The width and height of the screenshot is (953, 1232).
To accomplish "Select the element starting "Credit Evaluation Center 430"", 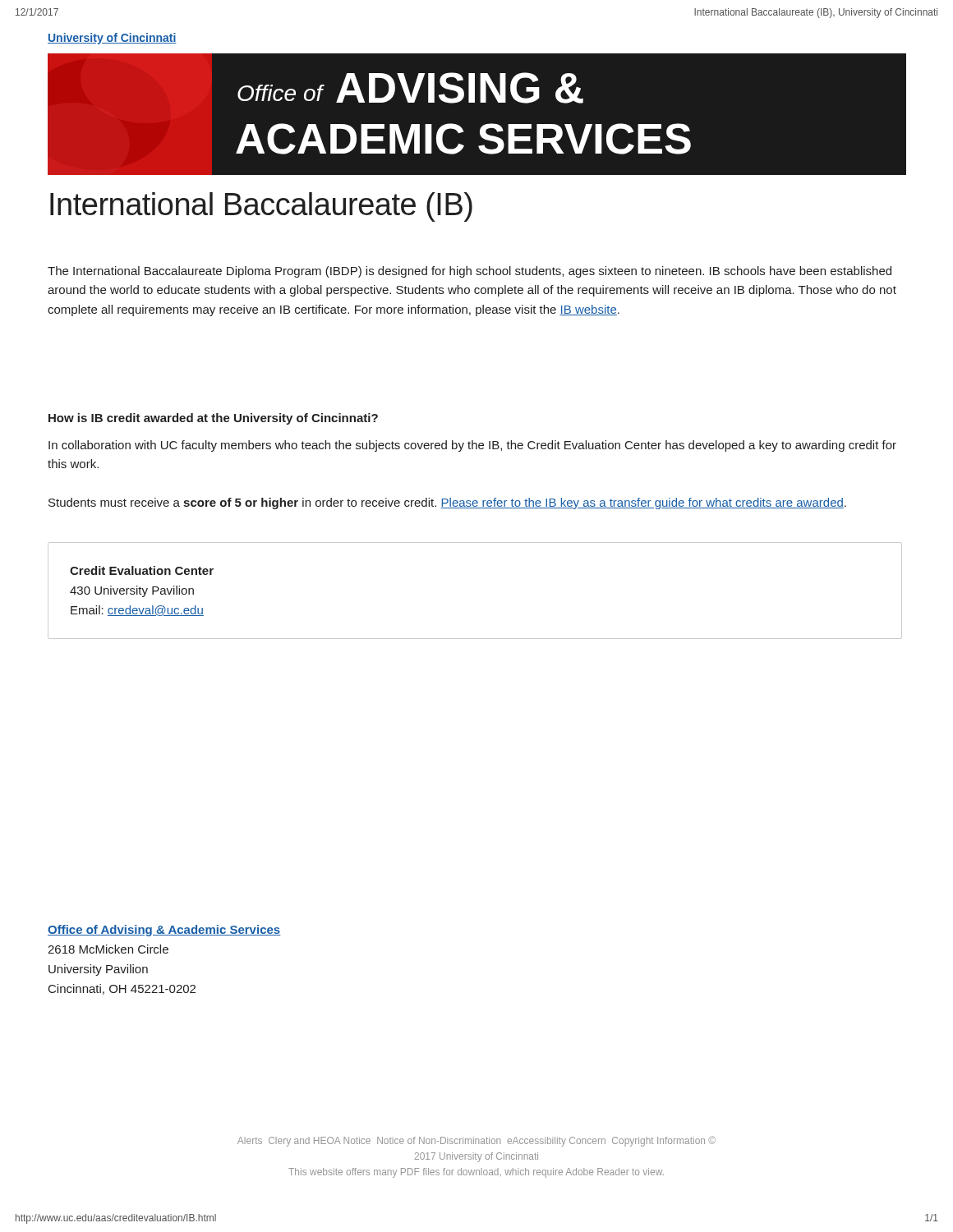I will tap(142, 590).
